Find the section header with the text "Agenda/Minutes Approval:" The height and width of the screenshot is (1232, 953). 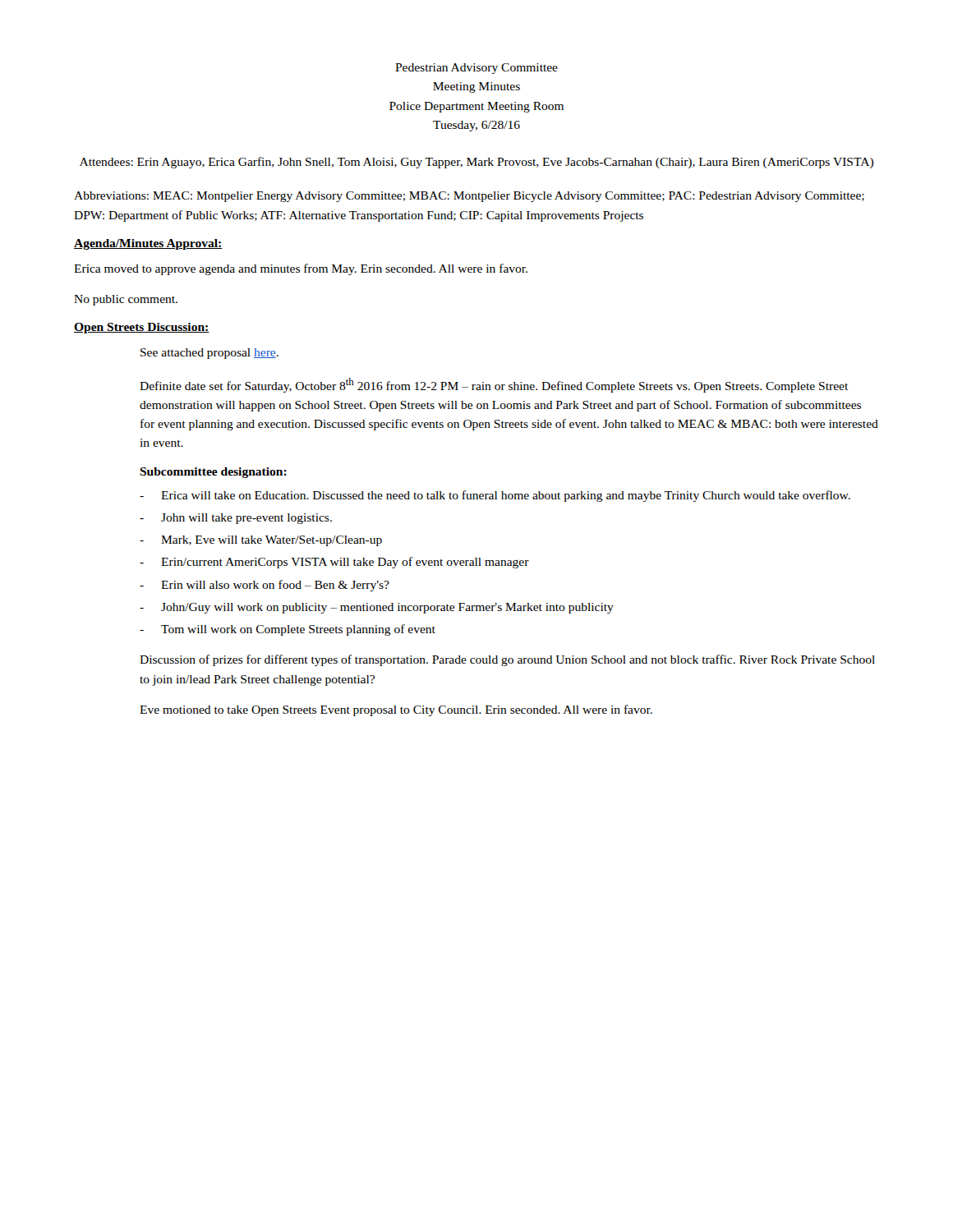click(x=148, y=243)
